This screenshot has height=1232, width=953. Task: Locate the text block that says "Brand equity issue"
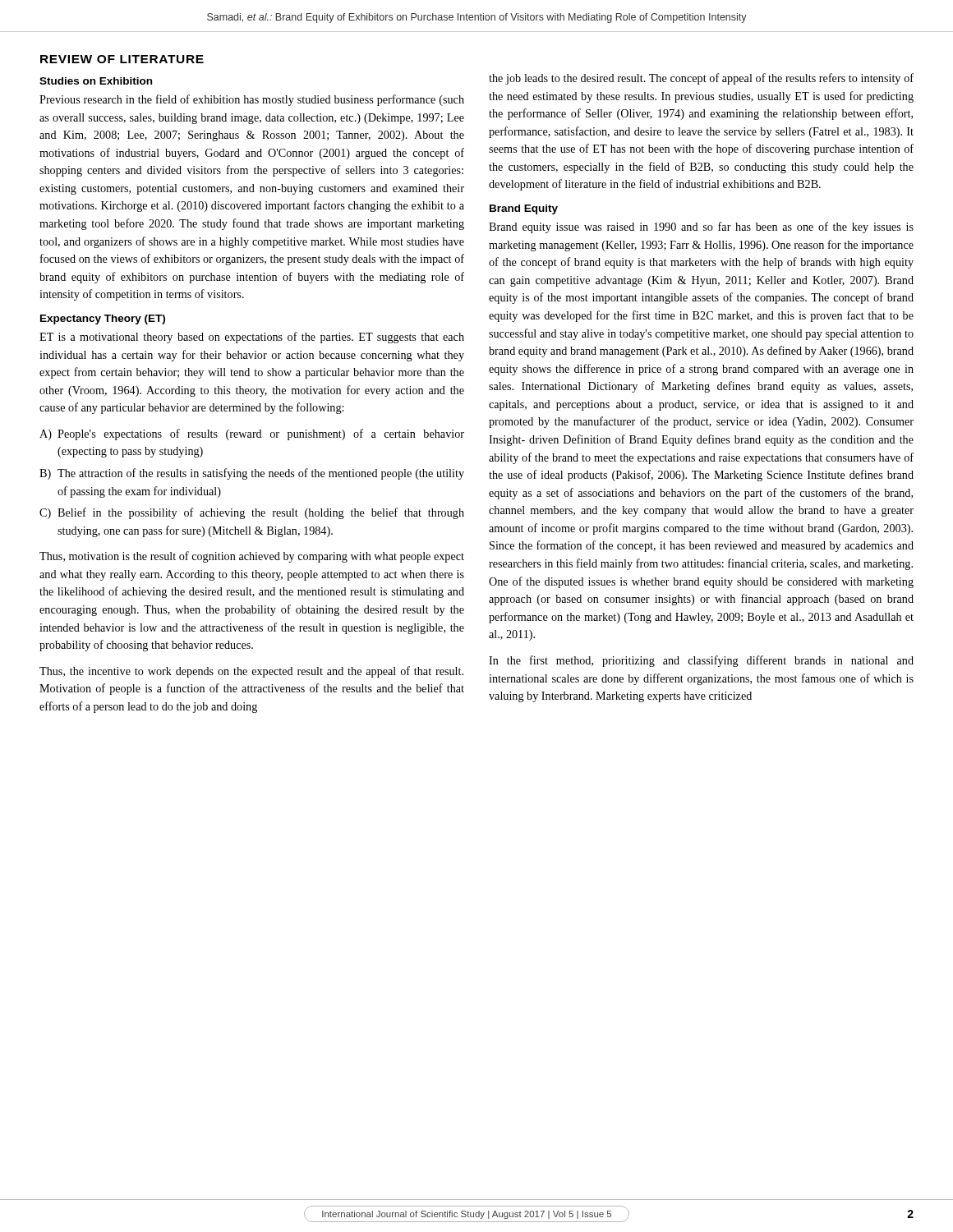(701, 431)
